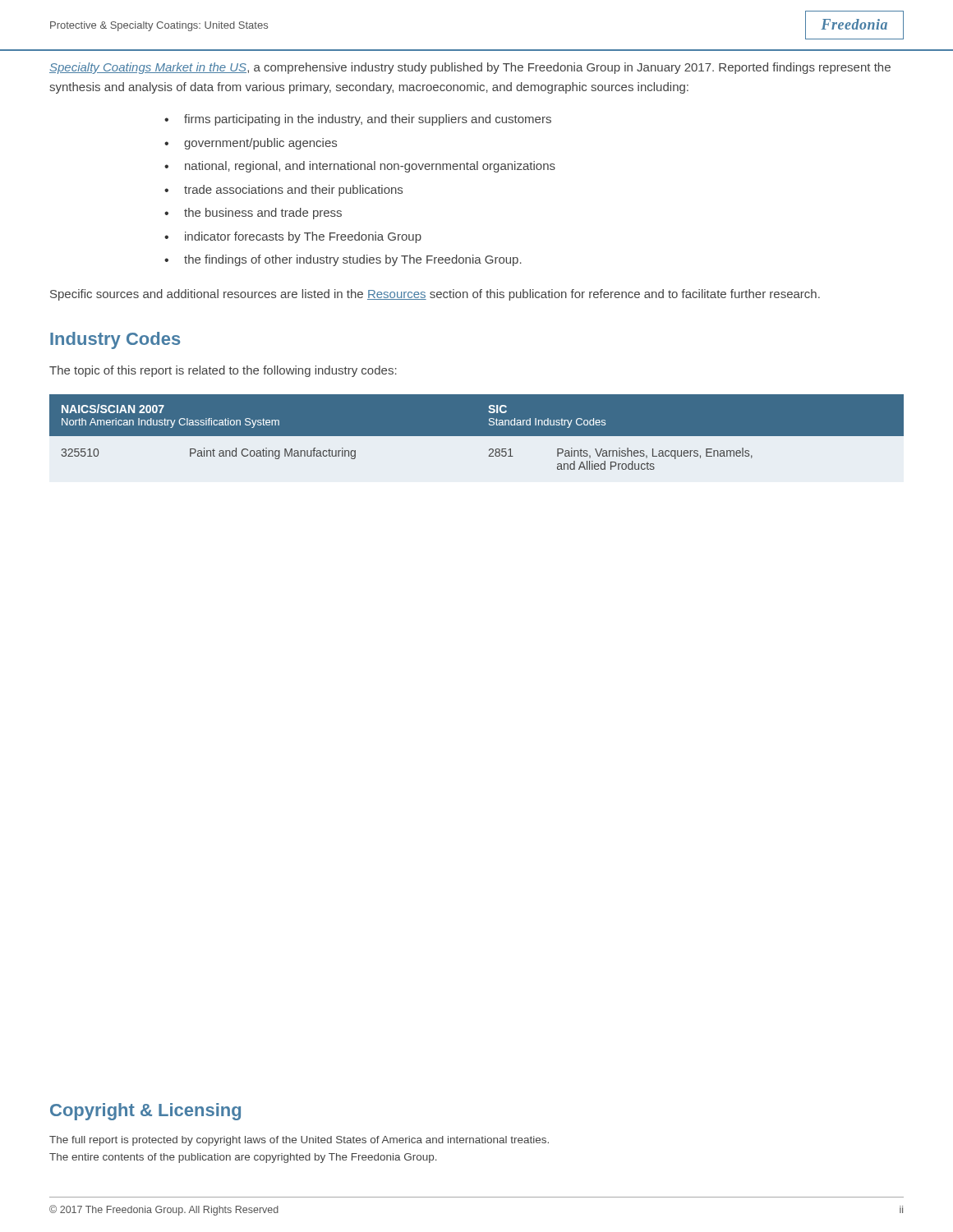Screen dimensions: 1232x953
Task: Select the text starting "national, regional, and international"
Action: 370,166
